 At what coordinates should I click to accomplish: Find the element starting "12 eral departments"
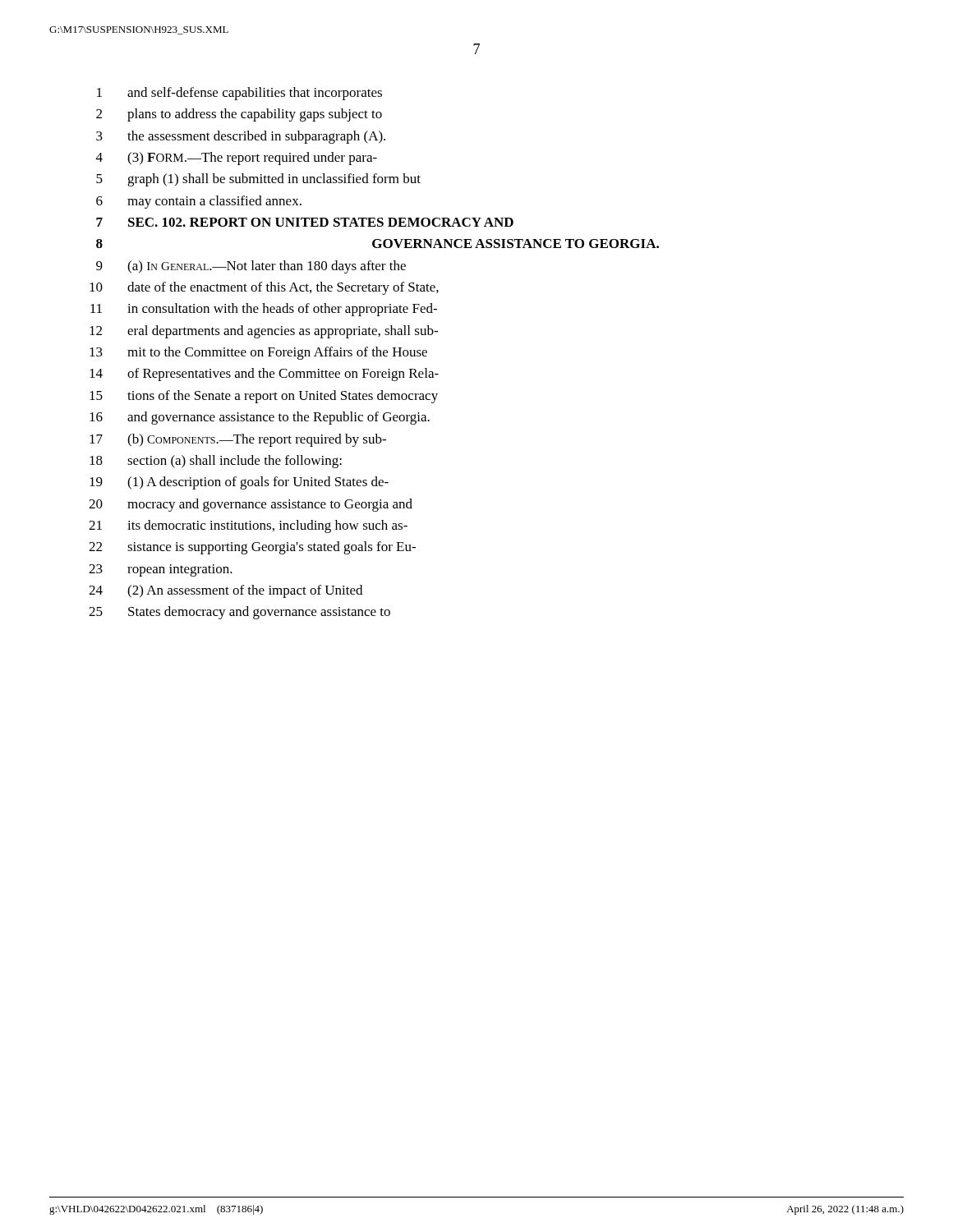pos(264,332)
